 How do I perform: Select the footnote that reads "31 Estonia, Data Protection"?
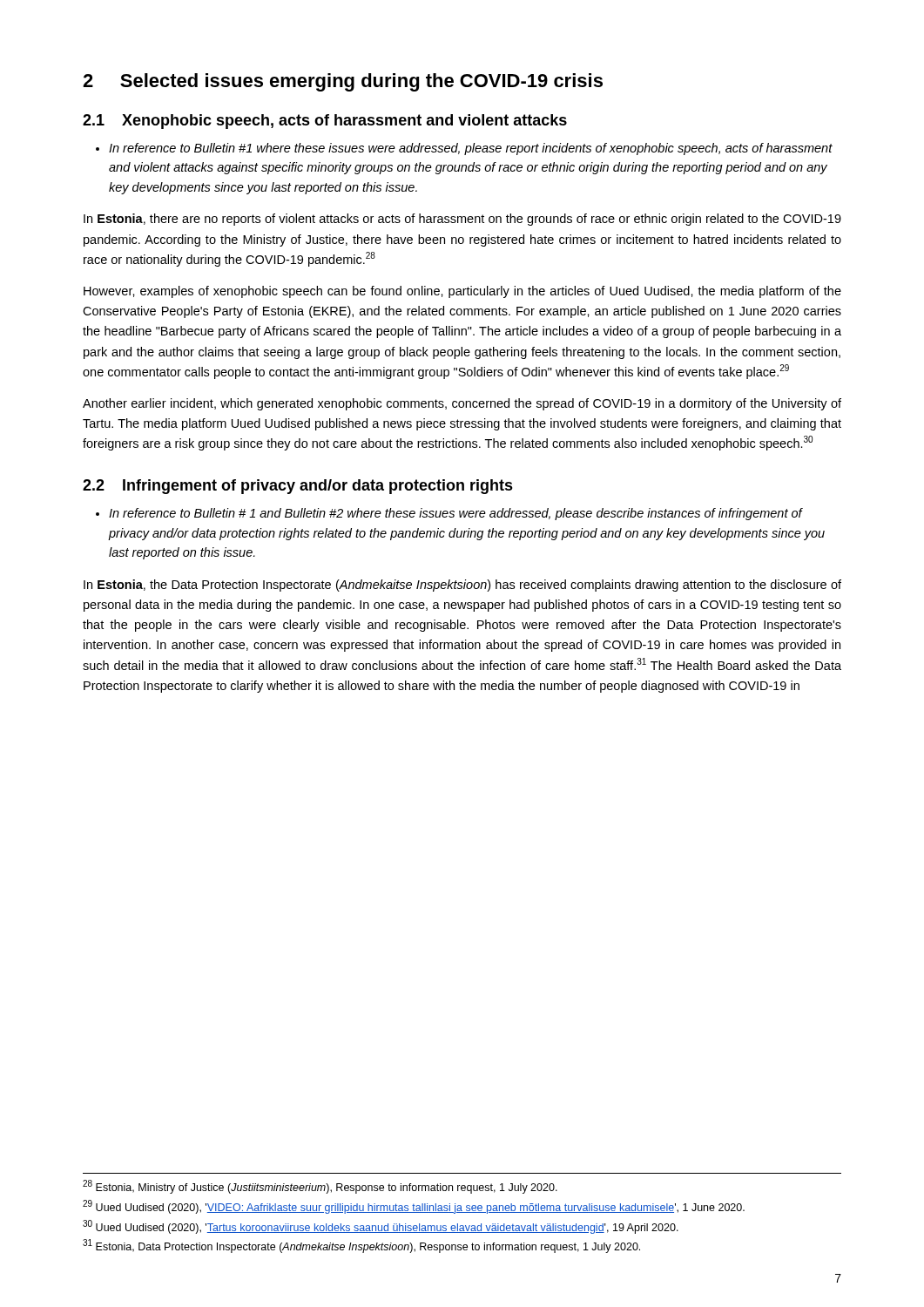[462, 1247]
